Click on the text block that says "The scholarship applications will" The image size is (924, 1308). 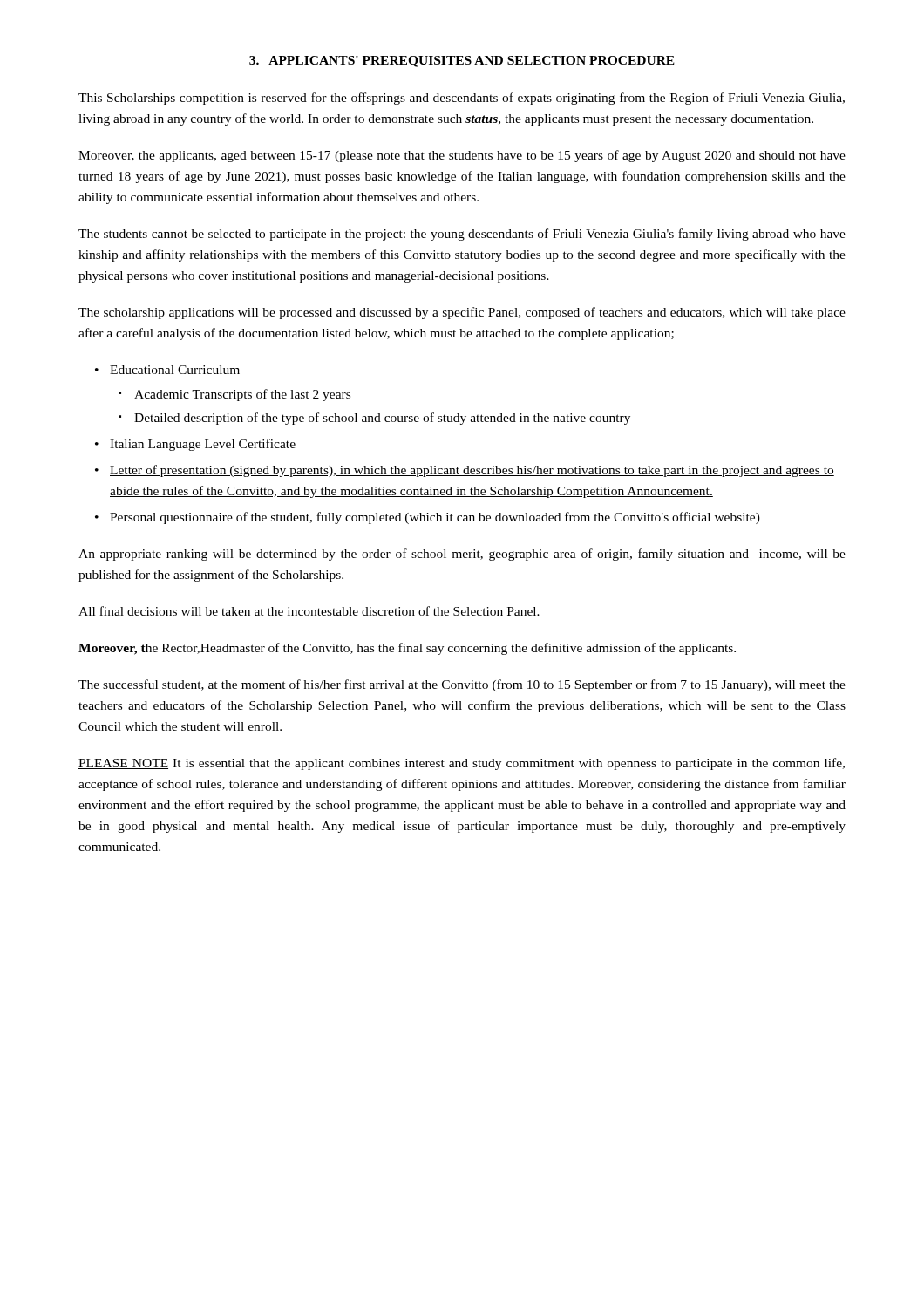click(462, 322)
